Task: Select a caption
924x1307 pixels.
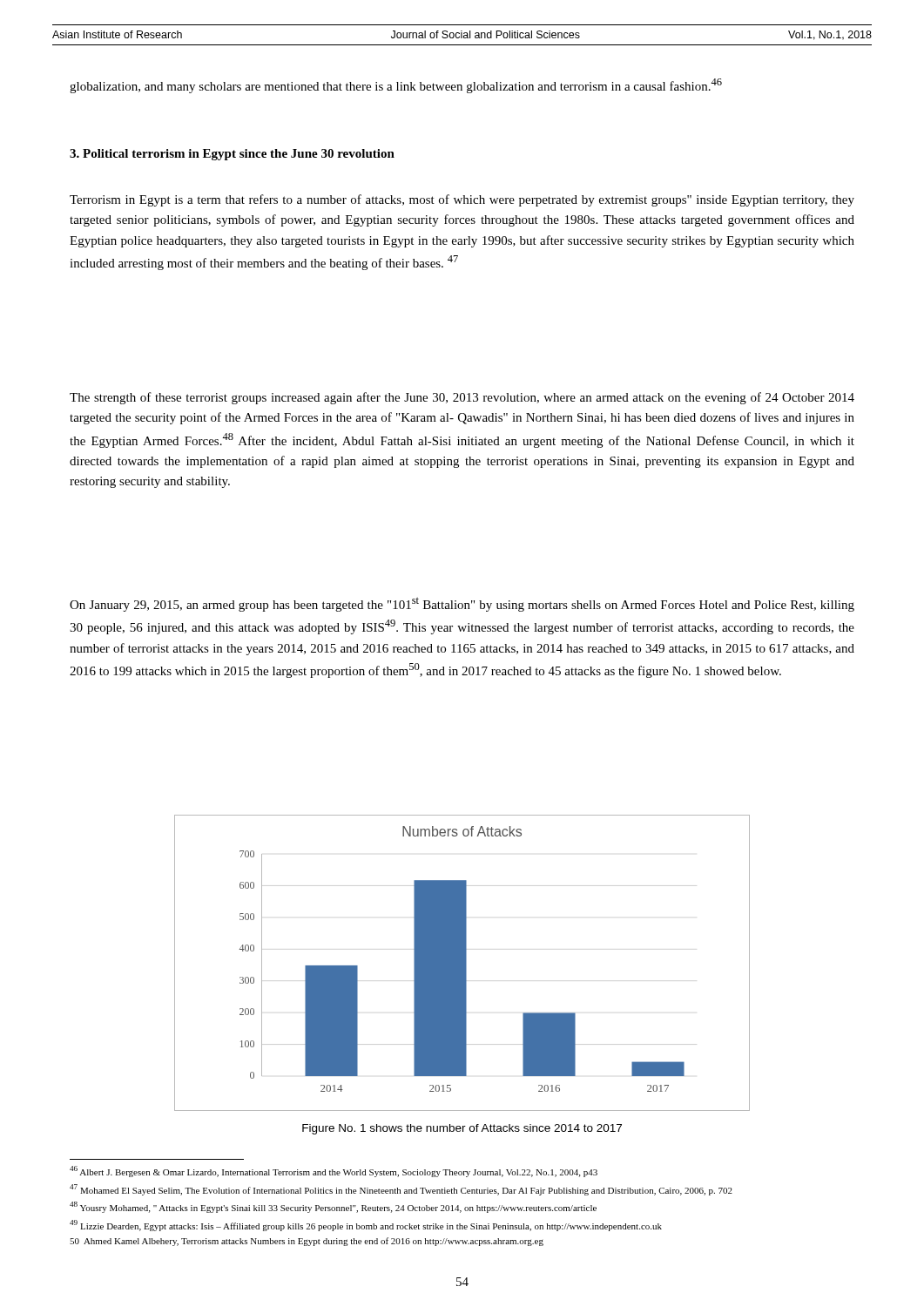Action: [x=462, y=1128]
